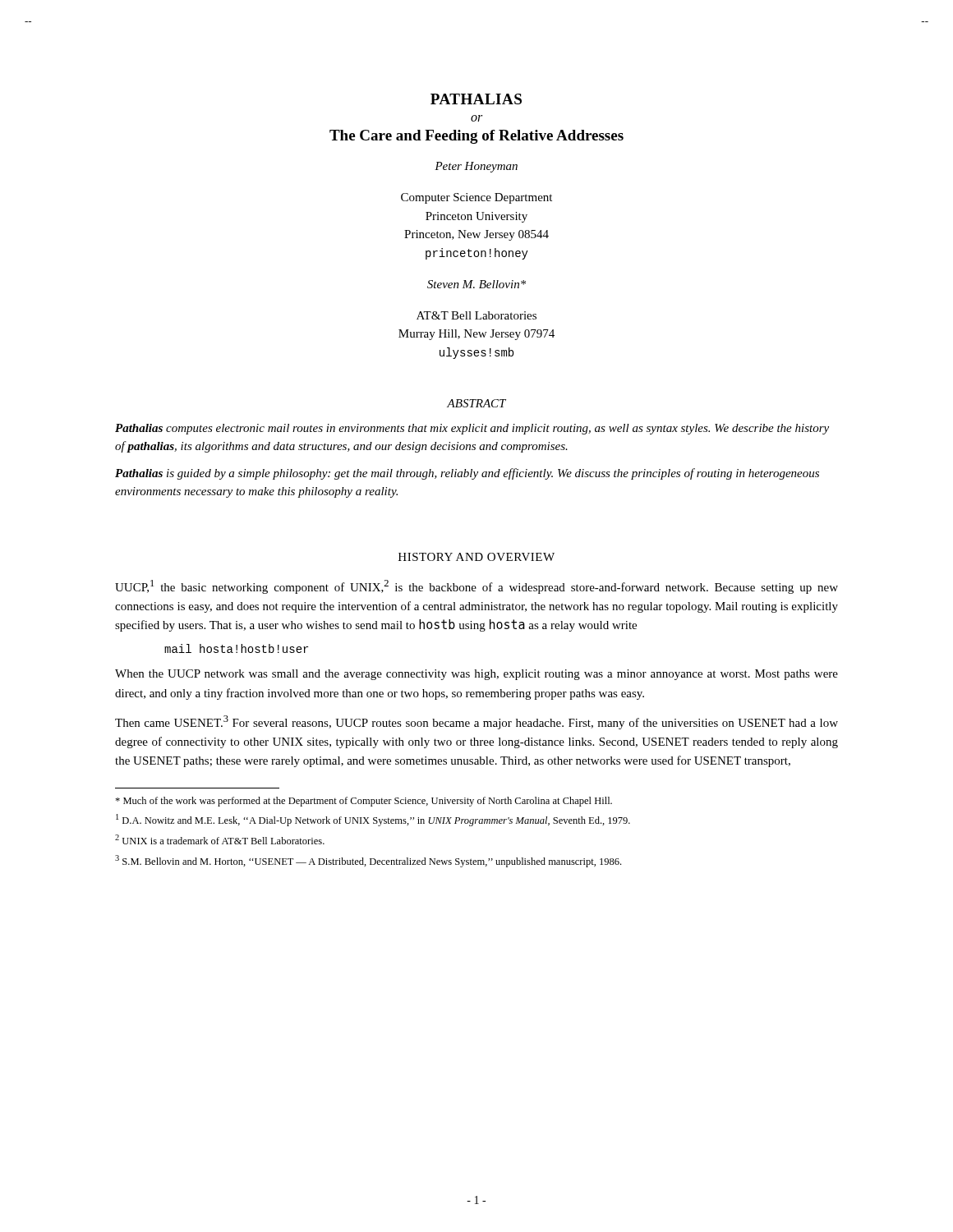
Task: Find the footnote that reads "Much of the work was"
Action: 364,800
